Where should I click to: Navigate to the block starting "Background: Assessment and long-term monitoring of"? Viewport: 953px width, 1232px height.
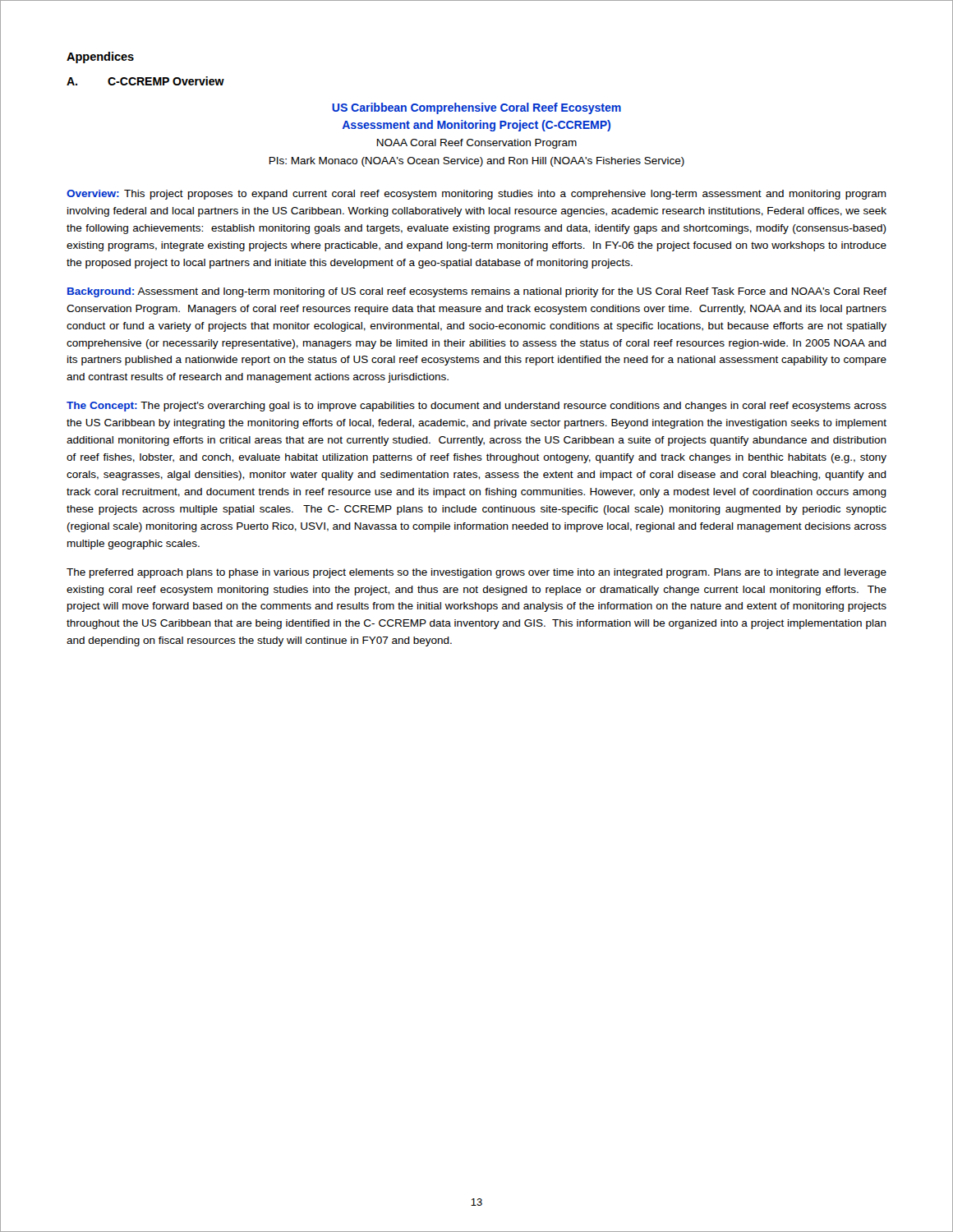tap(476, 334)
